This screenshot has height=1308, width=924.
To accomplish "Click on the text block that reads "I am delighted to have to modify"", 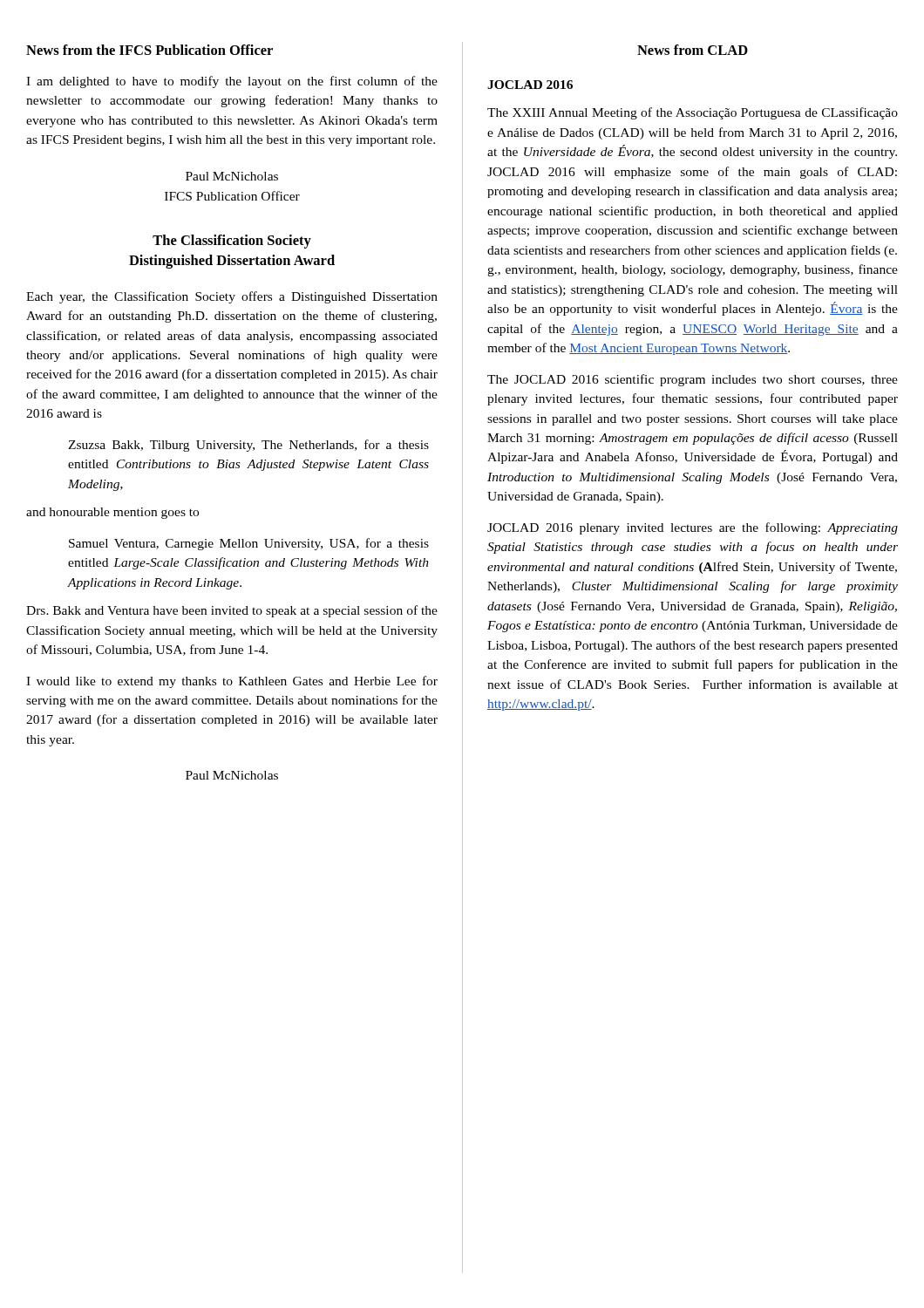I will (232, 111).
